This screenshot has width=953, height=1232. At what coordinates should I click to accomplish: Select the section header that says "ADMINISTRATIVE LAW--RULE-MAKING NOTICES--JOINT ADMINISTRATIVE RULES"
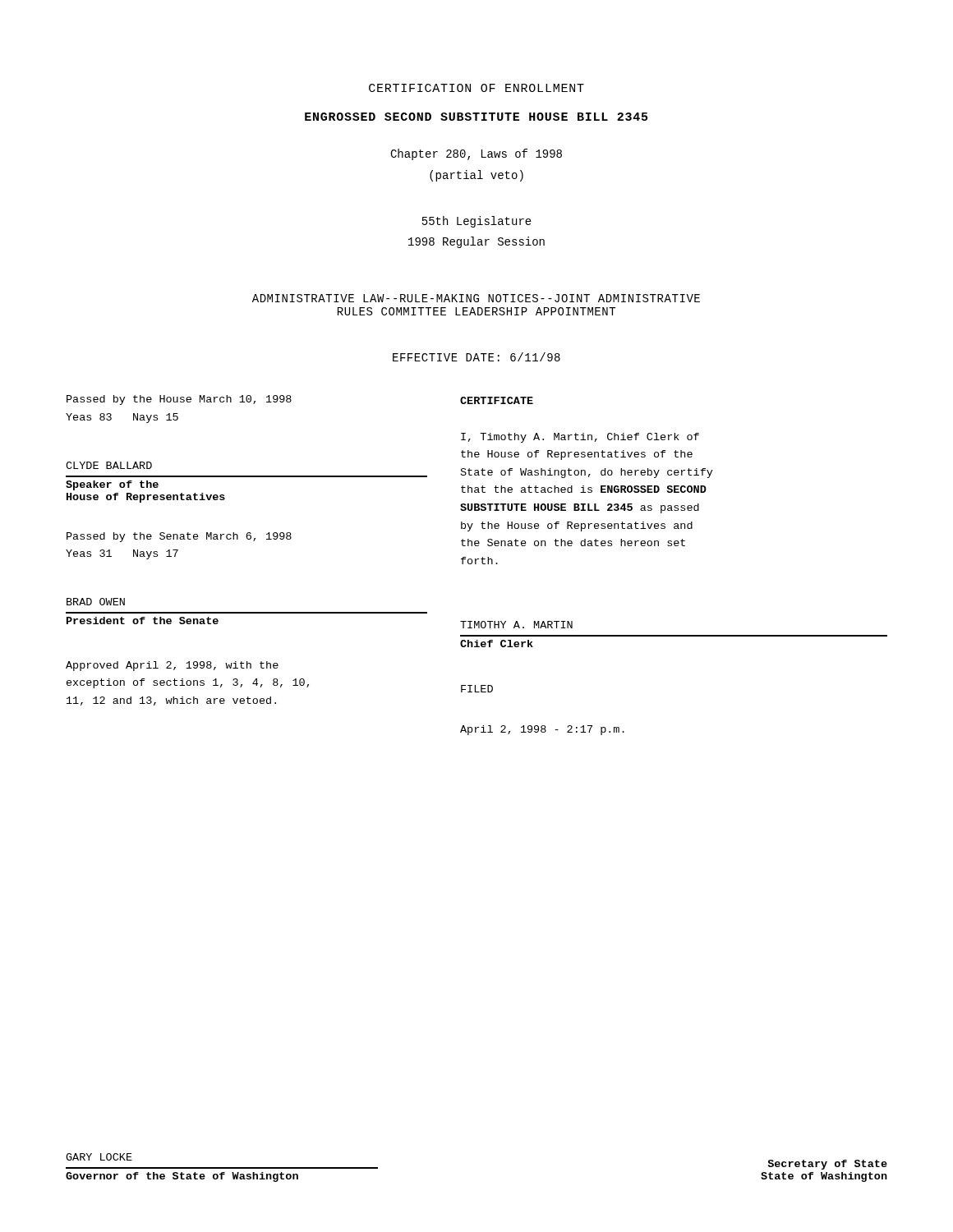point(476,306)
